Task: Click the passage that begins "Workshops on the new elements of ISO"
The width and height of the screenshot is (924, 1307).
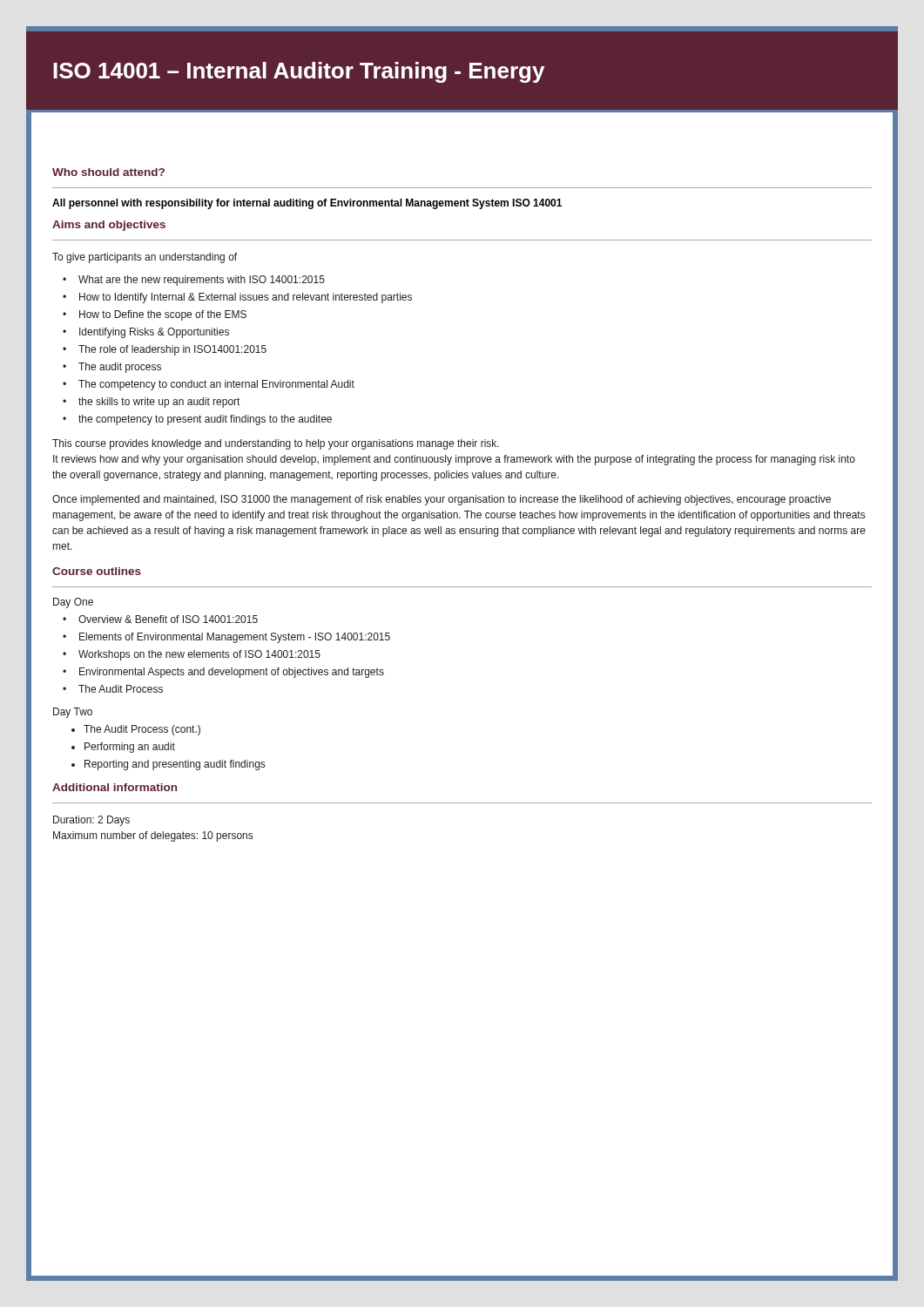Action: pyautogui.click(x=199, y=654)
